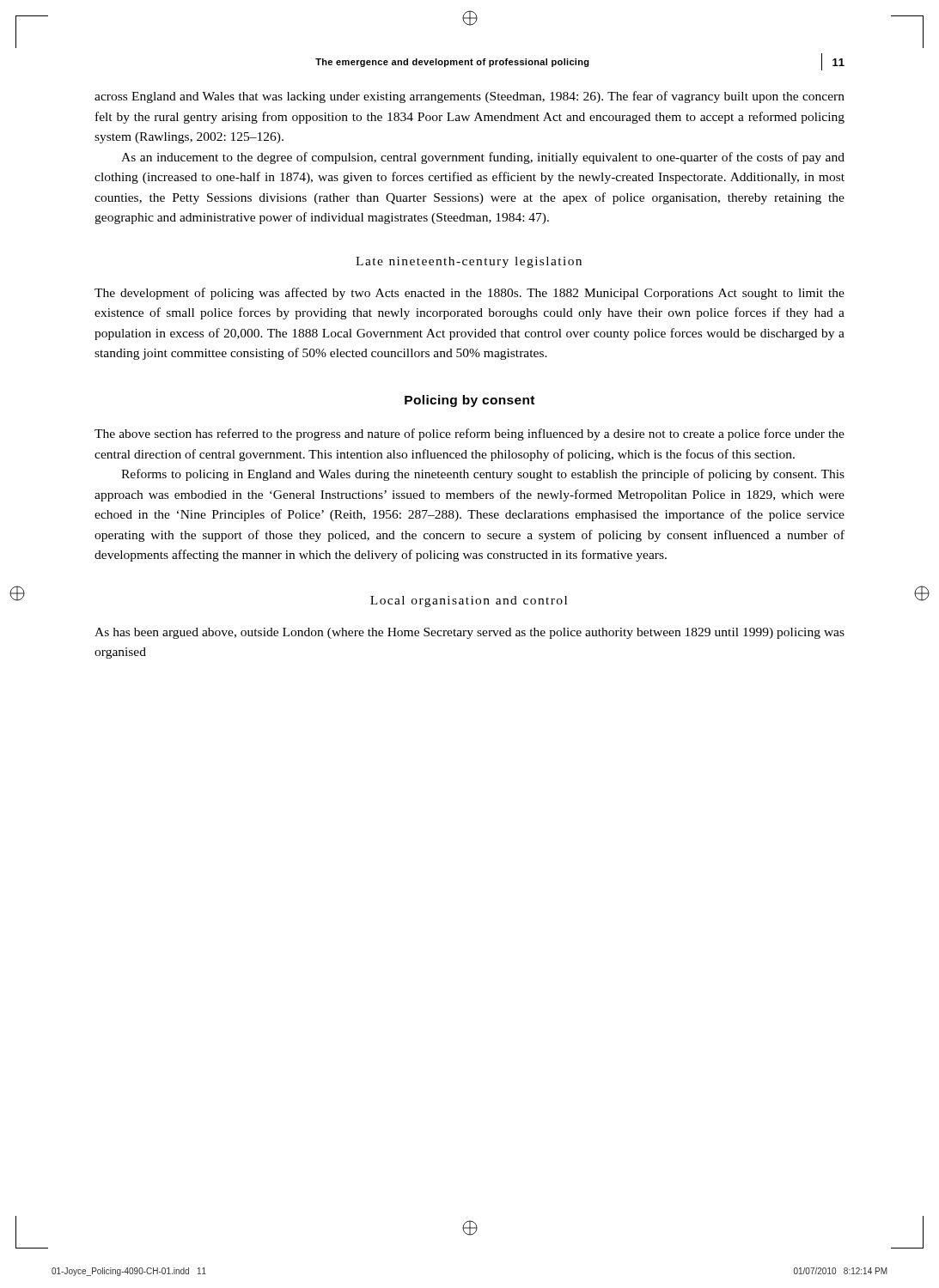939x1288 pixels.
Task: Click on the section header that says "Policing by consent"
Action: pos(470,400)
